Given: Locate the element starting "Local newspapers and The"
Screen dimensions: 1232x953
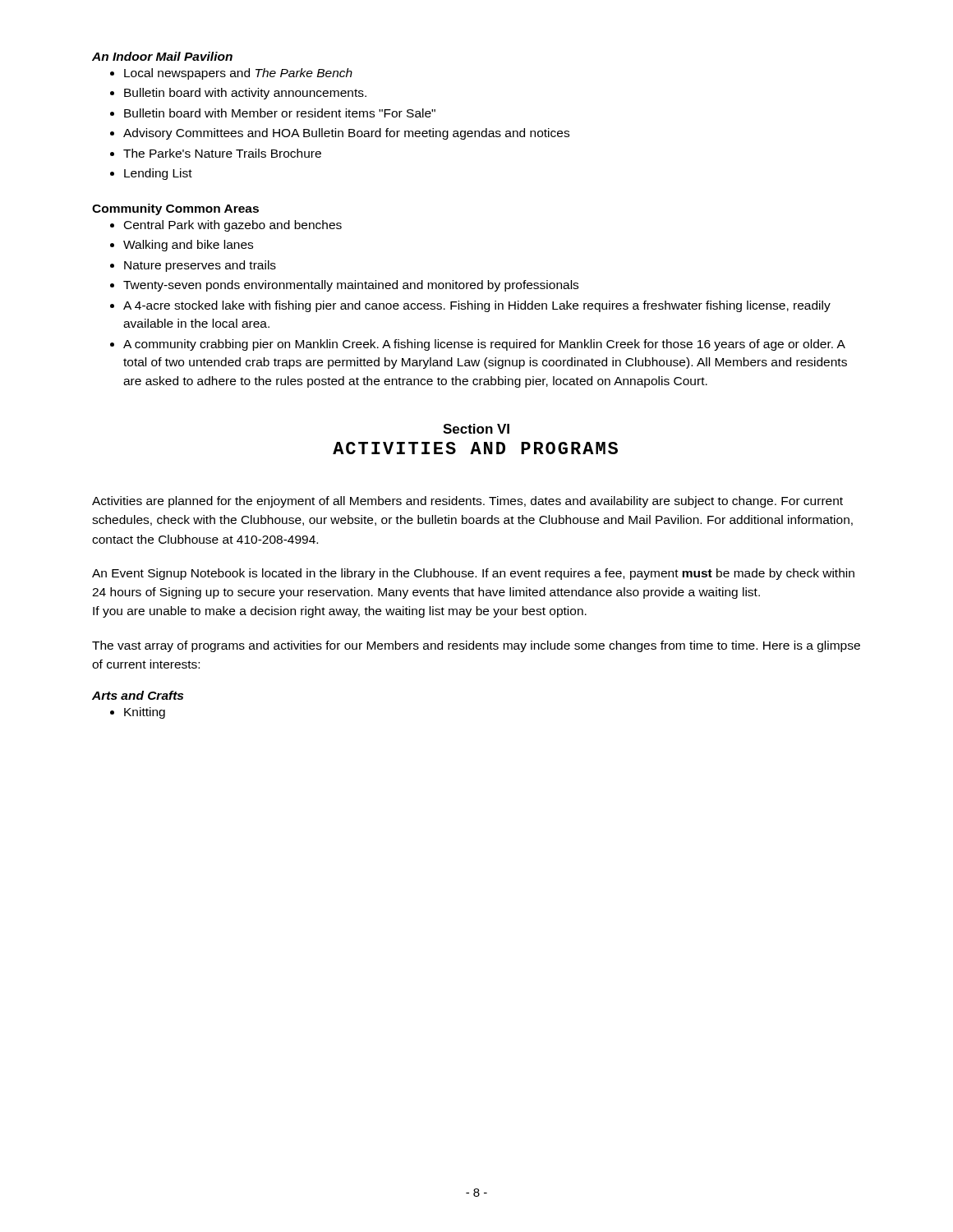Looking at the screenshot, I should point(238,74).
